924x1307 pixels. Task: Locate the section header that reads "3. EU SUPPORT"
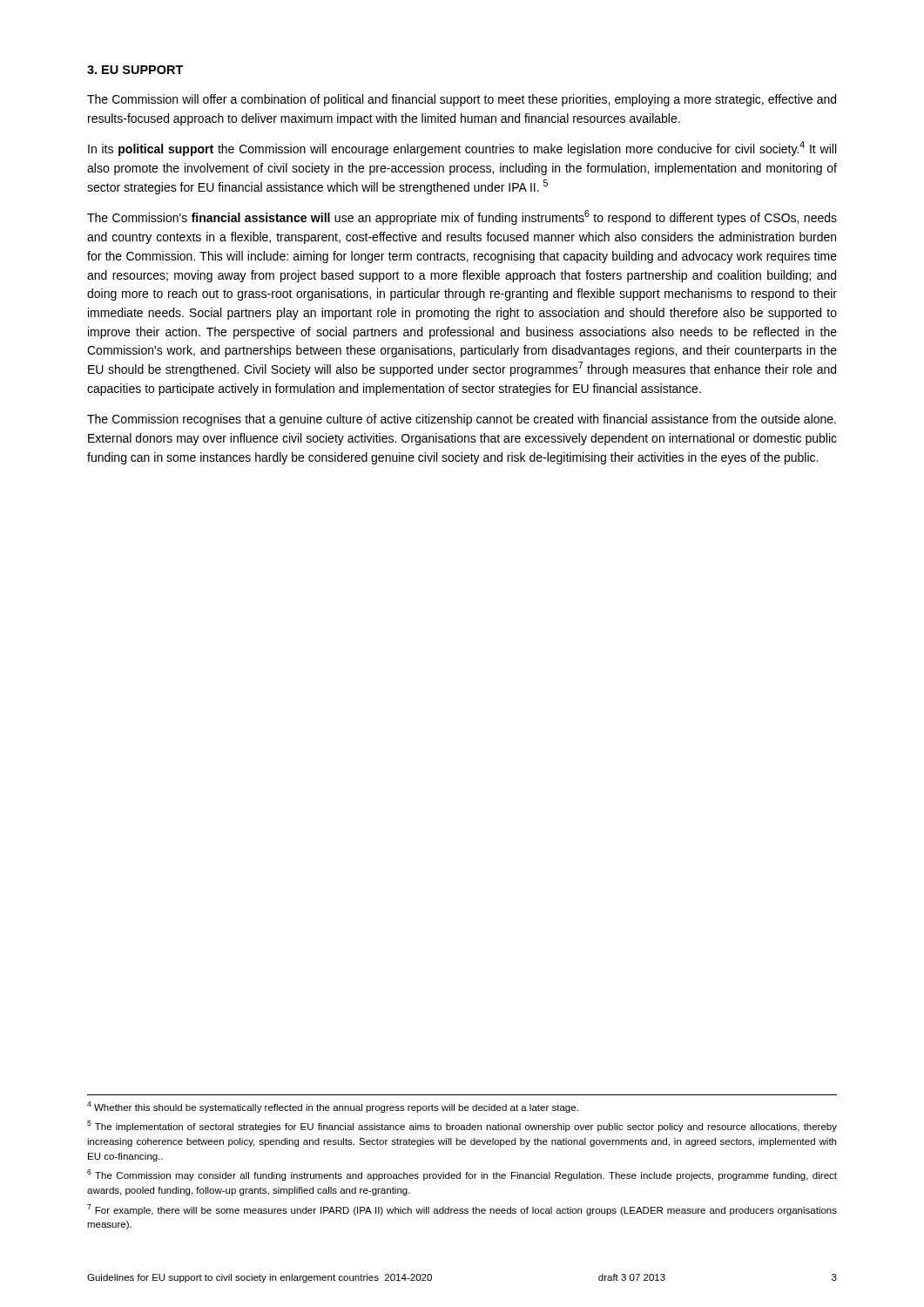[x=135, y=70]
